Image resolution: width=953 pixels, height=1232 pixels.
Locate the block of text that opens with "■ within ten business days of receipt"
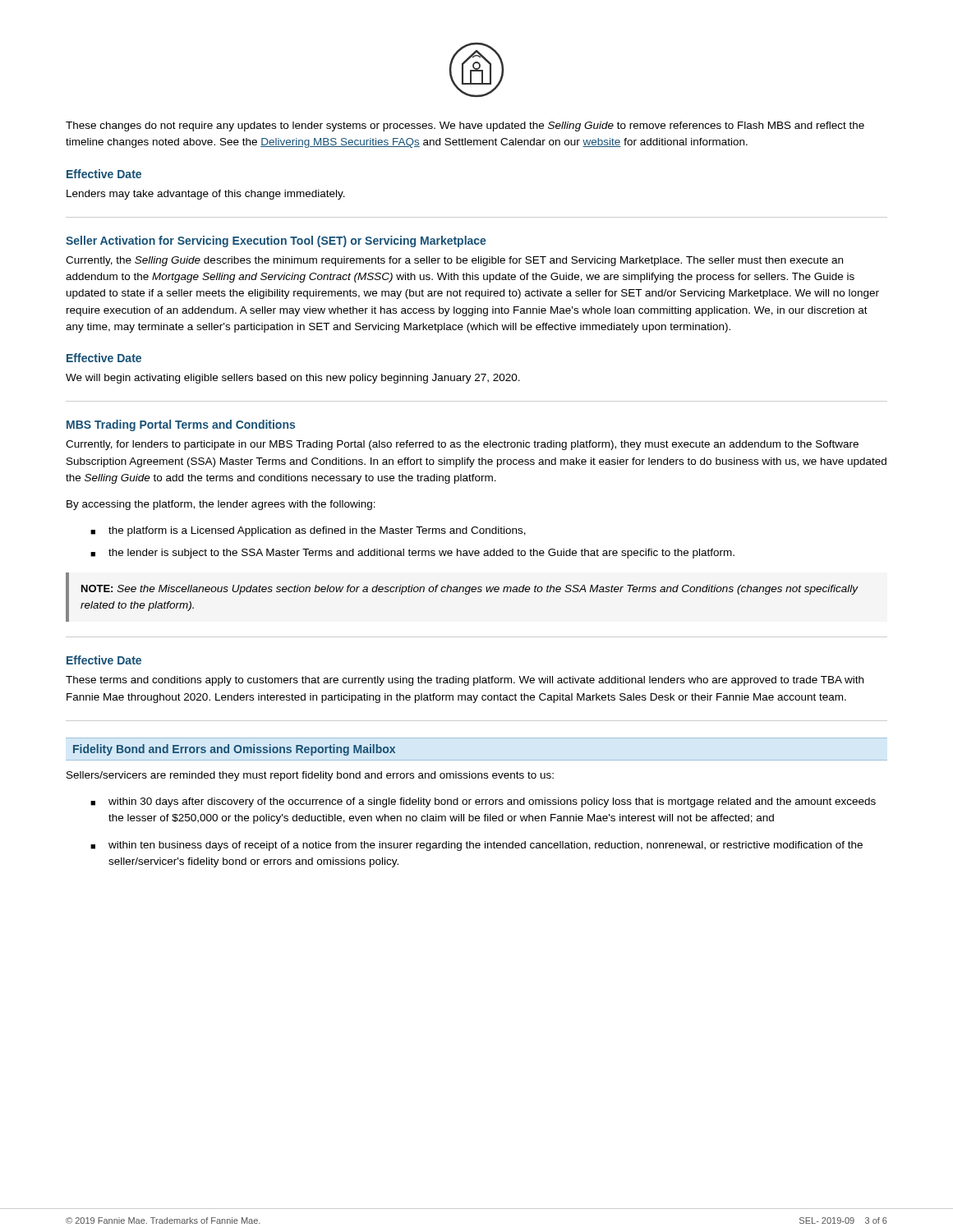pos(489,853)
